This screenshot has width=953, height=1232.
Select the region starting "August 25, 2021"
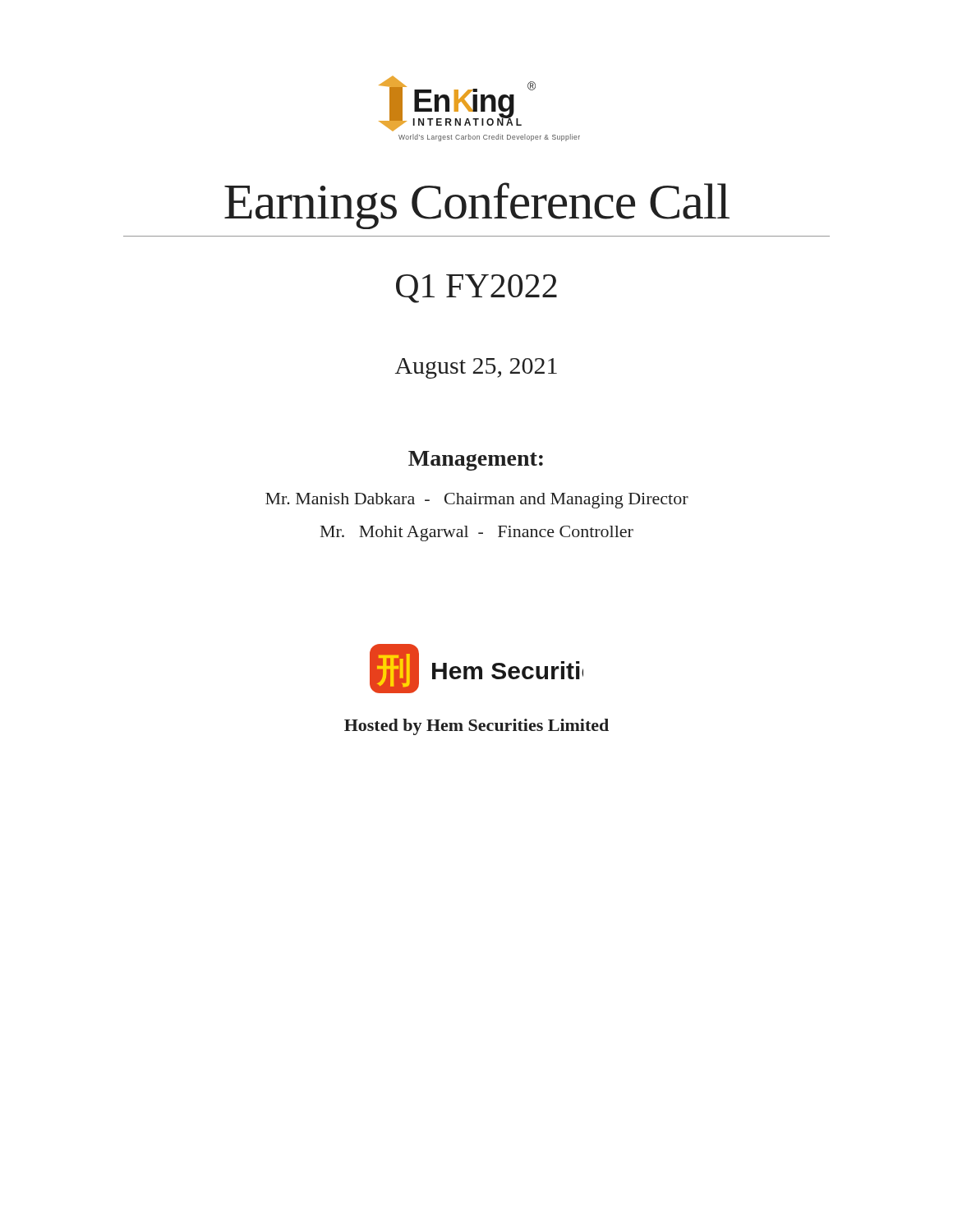click(476, 365)
